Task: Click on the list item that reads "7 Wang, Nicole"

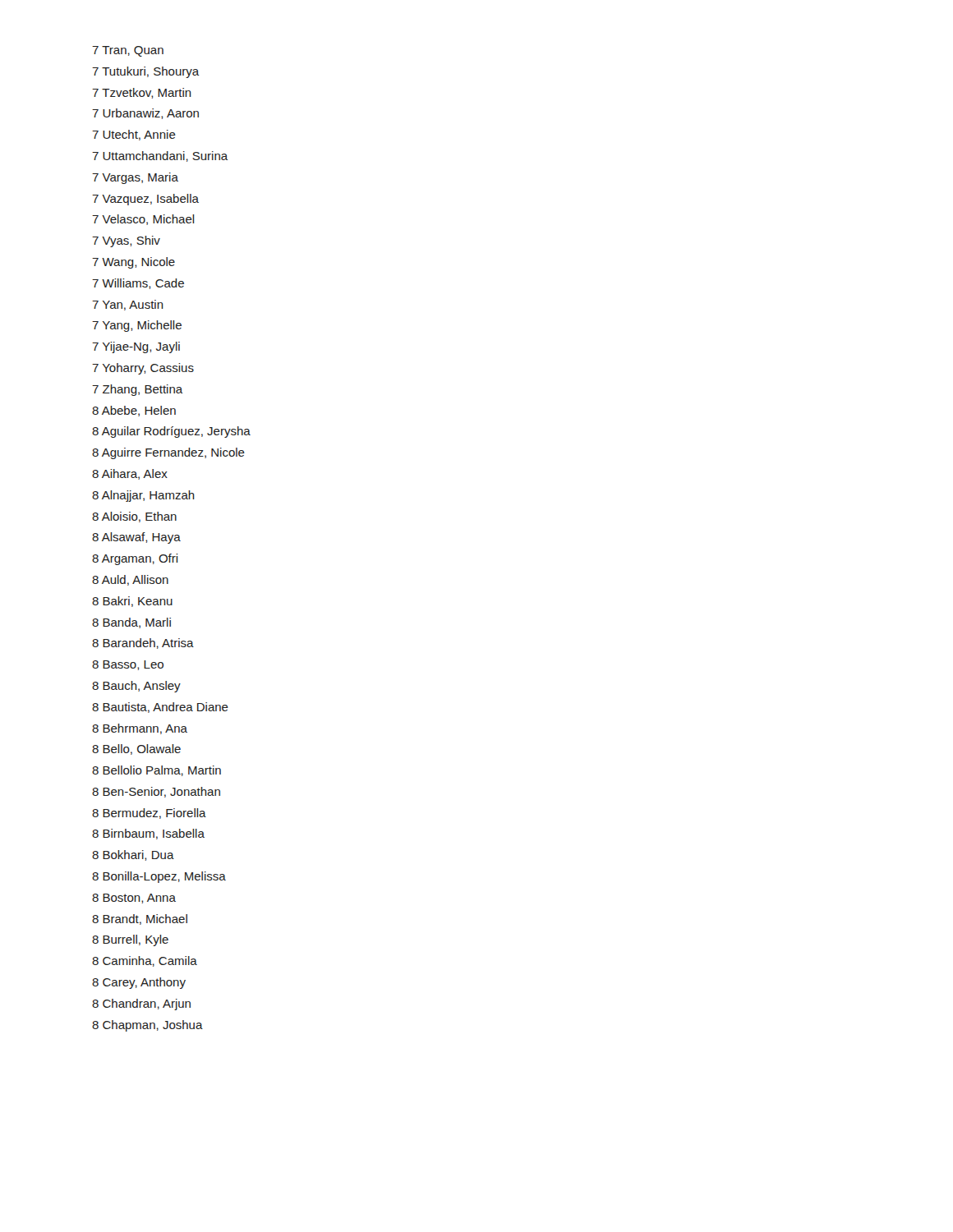Action: pyautogui.click(x=134, y=262)
